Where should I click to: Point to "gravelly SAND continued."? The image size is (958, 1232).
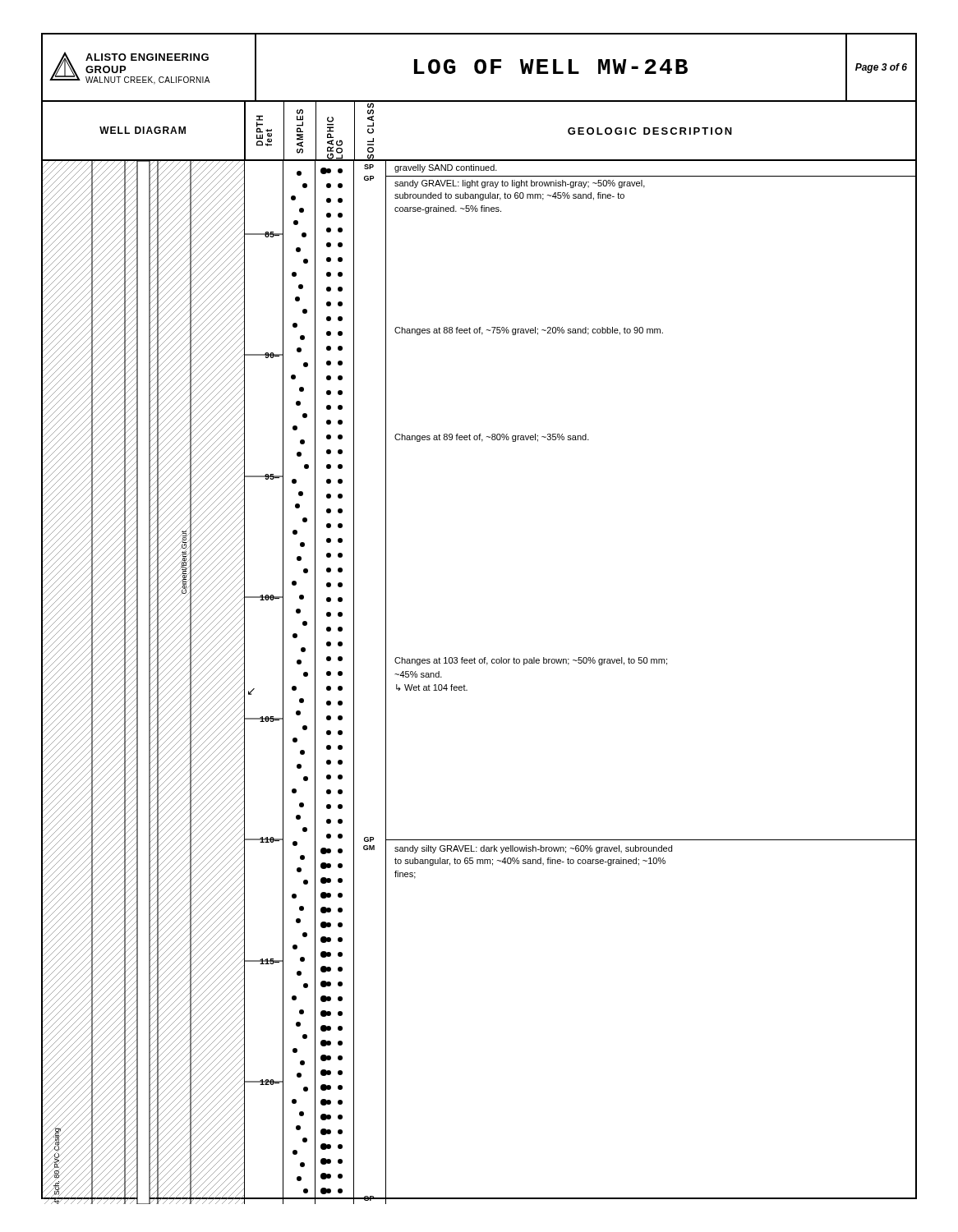pyautogui.click(x=446, y=168)
